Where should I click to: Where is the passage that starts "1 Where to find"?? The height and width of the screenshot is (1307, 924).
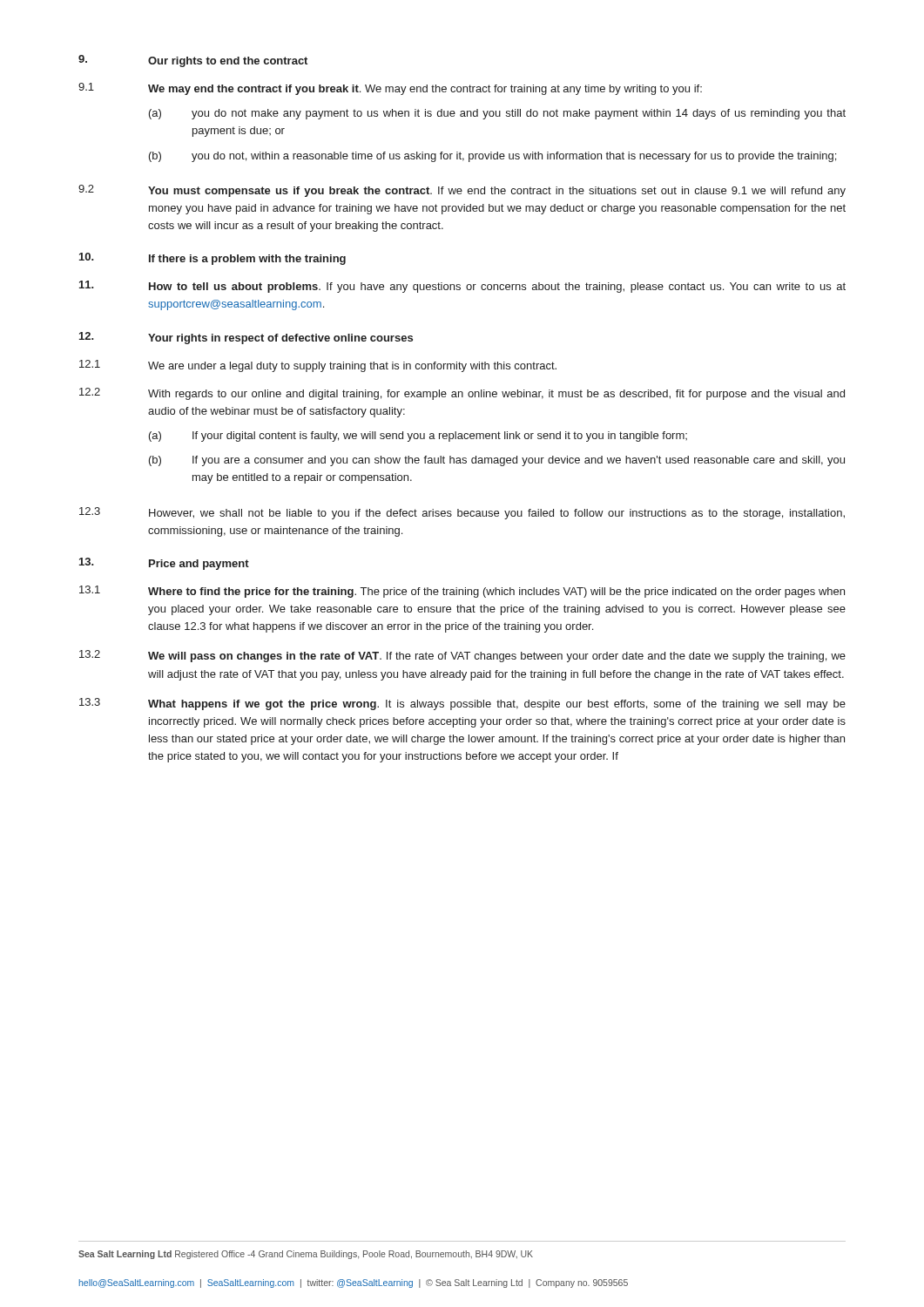(x=462, y=609)
